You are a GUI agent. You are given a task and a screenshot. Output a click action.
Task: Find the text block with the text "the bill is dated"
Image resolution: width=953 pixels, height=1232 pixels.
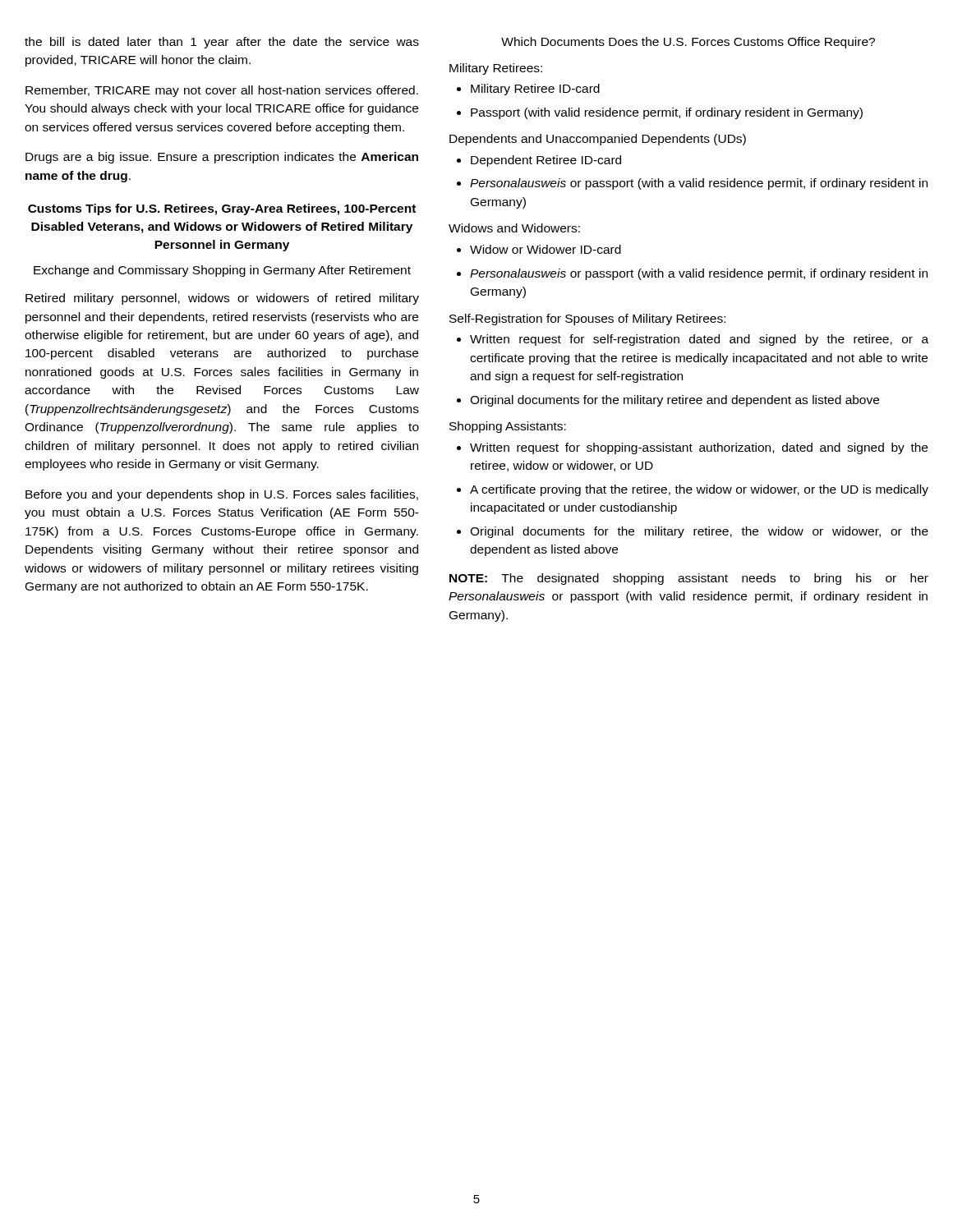click(222, 51)
